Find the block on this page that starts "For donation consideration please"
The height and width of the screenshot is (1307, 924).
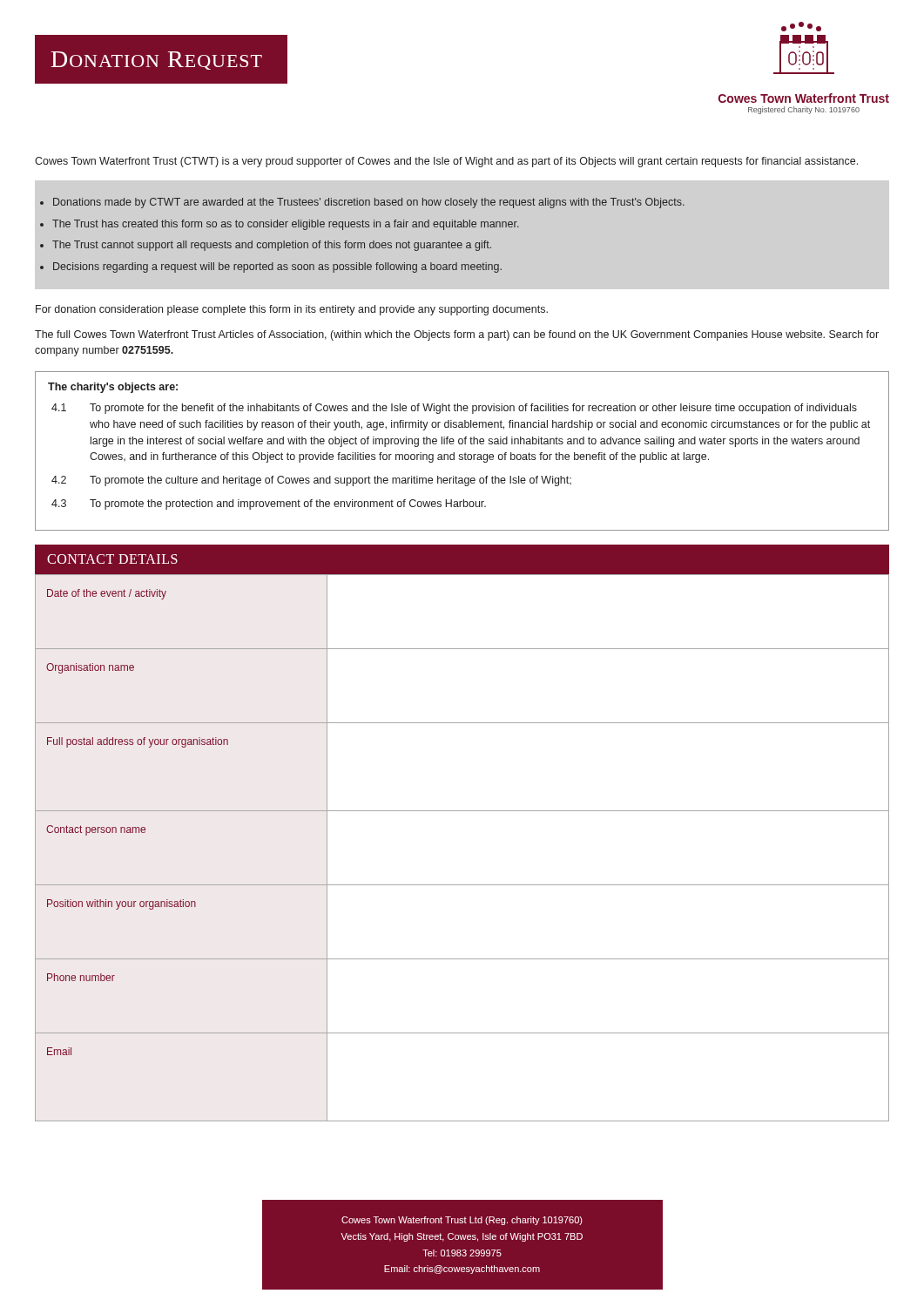click(292, 309)
